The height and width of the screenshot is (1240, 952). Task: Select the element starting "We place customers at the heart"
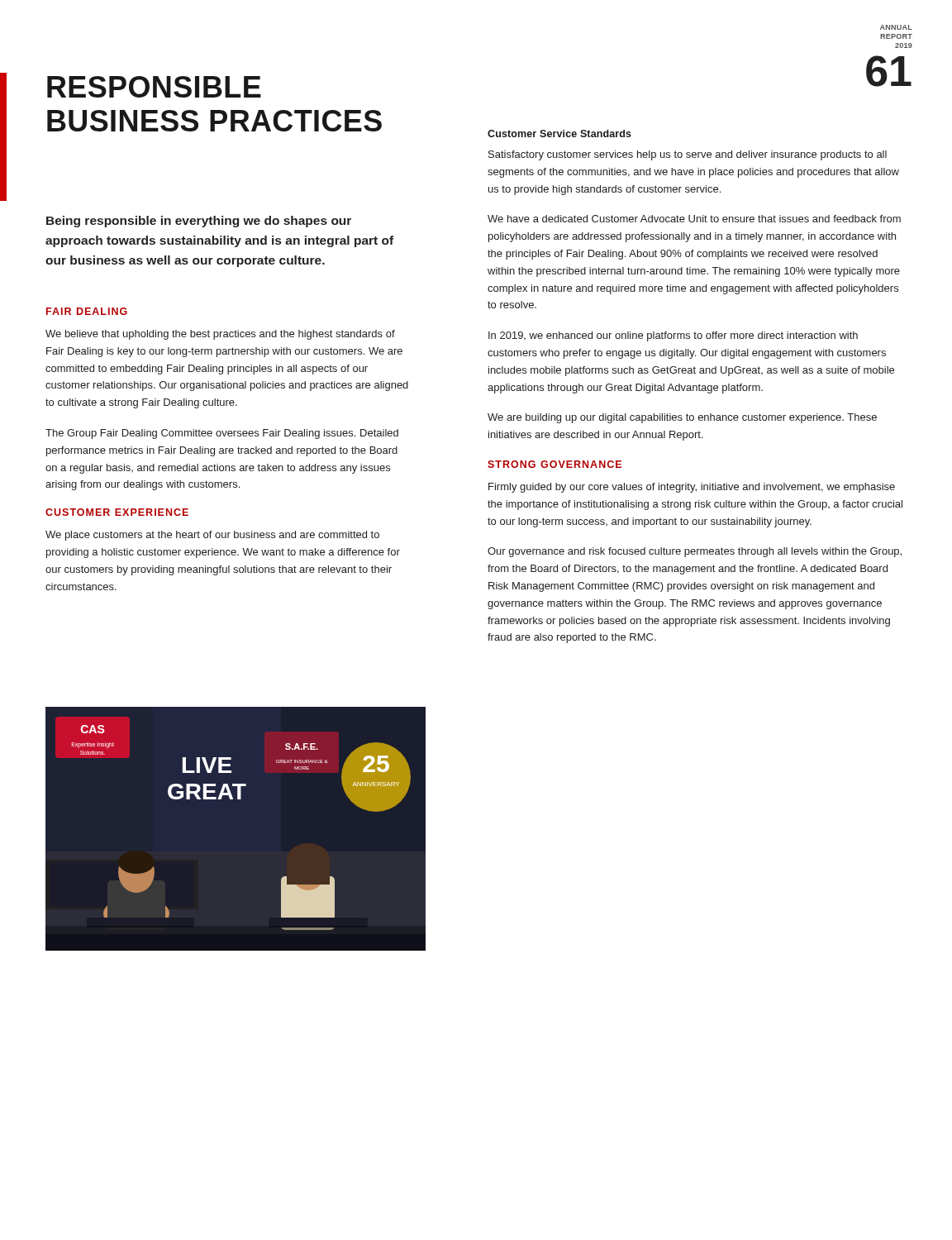click(x=223, y=560)
